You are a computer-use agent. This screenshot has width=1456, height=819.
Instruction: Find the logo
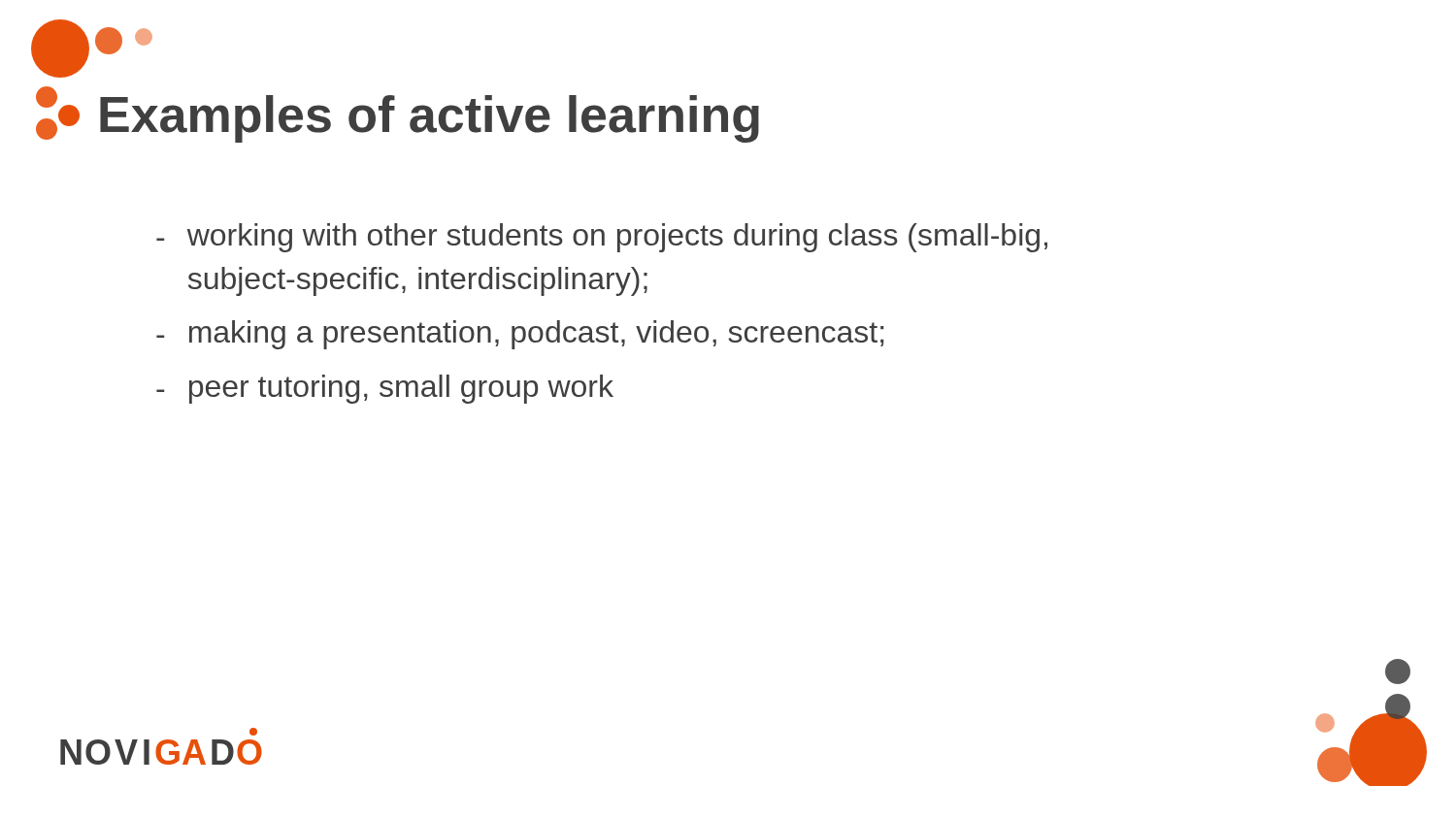(165, 752)
